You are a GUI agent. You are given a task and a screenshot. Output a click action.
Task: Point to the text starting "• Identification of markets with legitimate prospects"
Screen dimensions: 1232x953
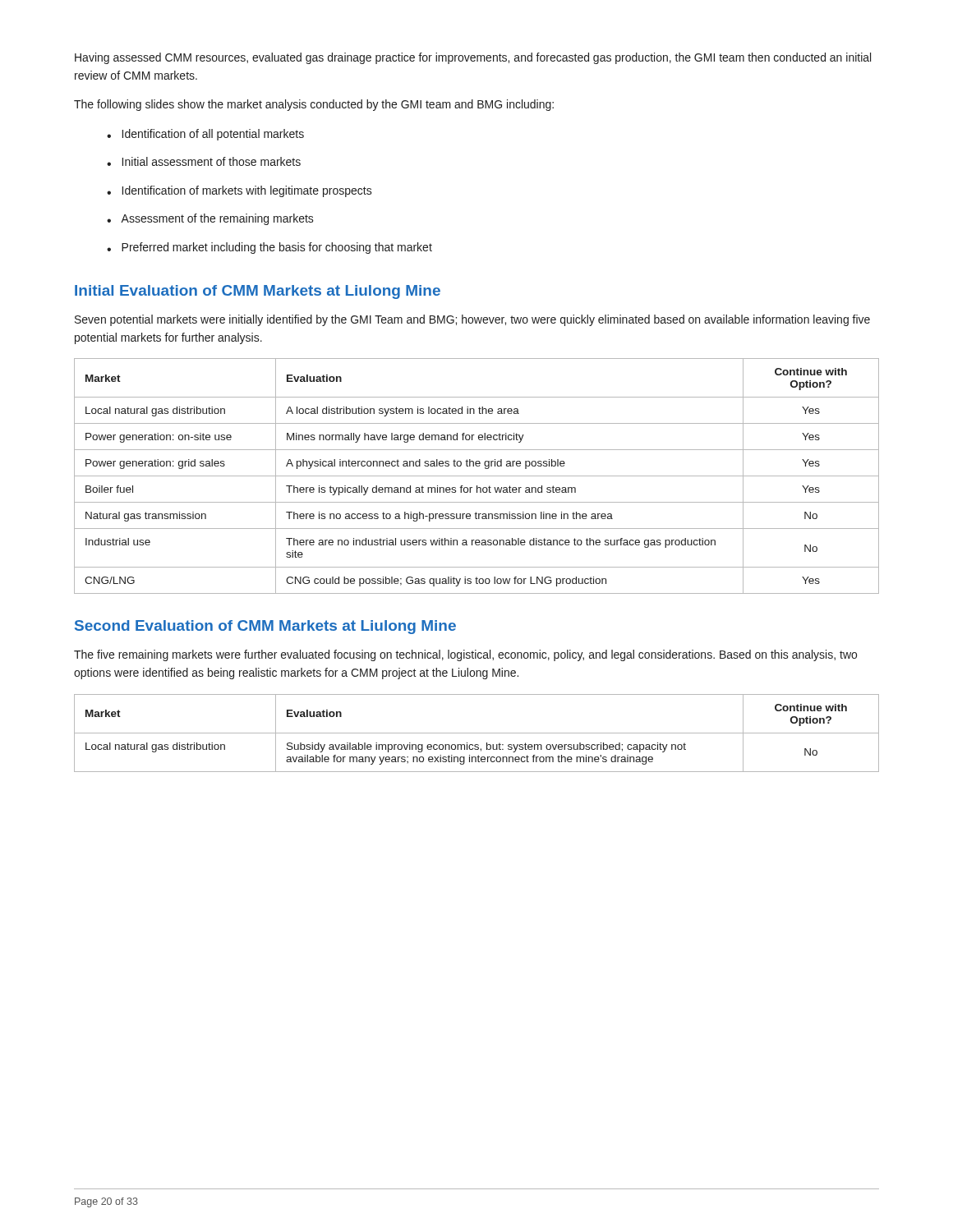coord(239,192)
